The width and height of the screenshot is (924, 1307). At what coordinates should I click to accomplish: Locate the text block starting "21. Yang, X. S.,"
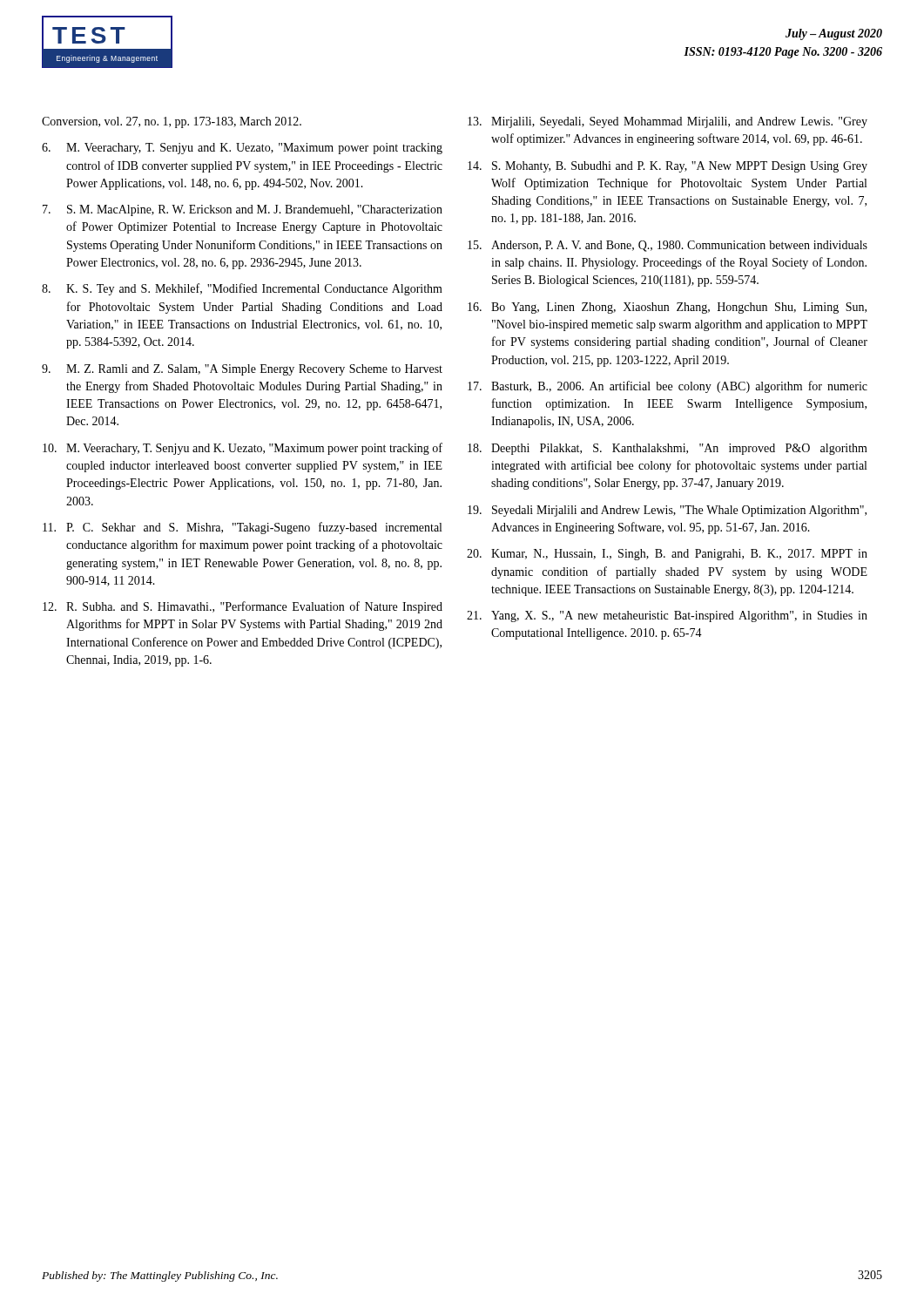(667, 625)
